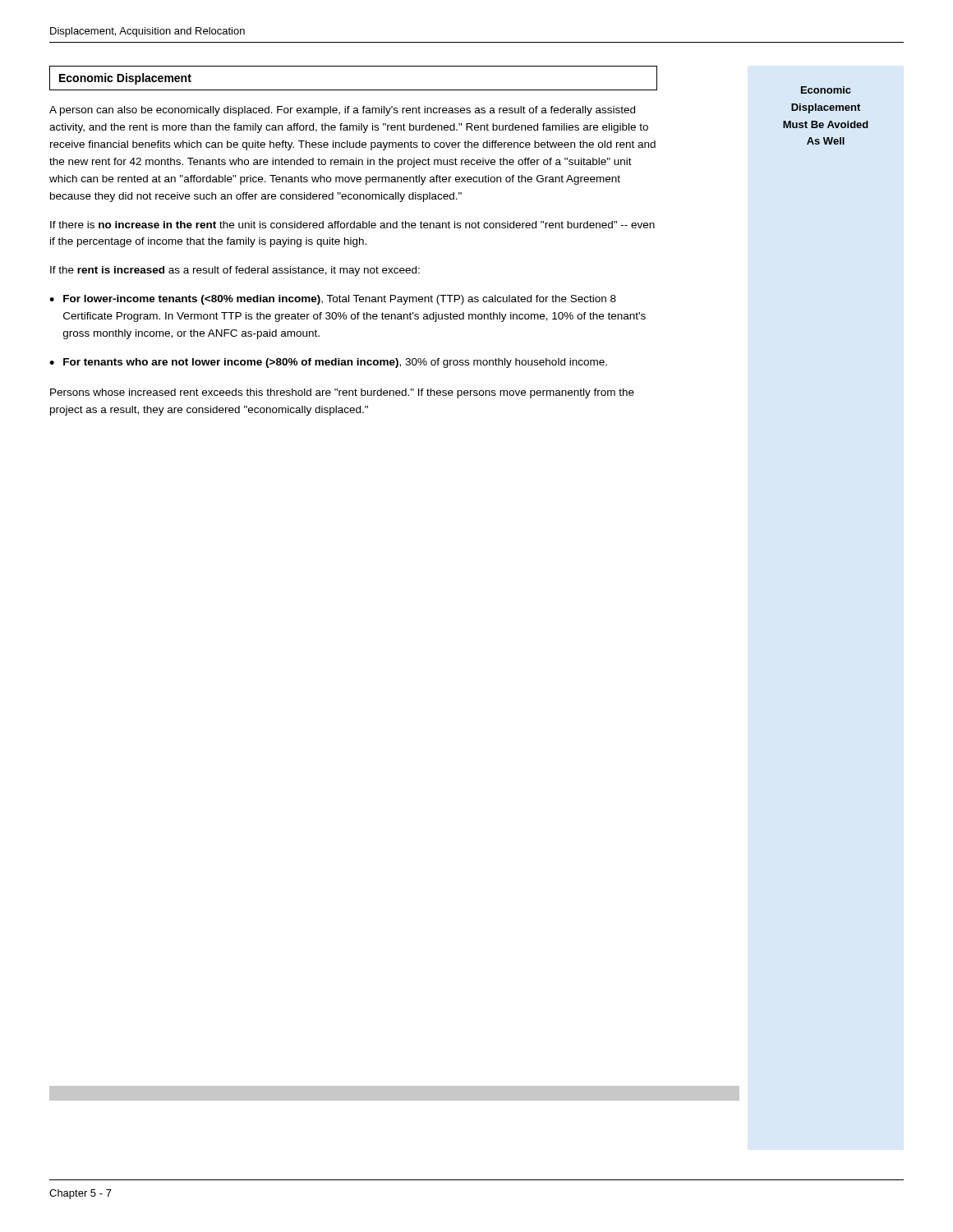This screenshot has width=953, height=1232.
Task: Click on the block starting "A person can also be economically displaced."
Action: pyautogui.click(x=353, y=153)
